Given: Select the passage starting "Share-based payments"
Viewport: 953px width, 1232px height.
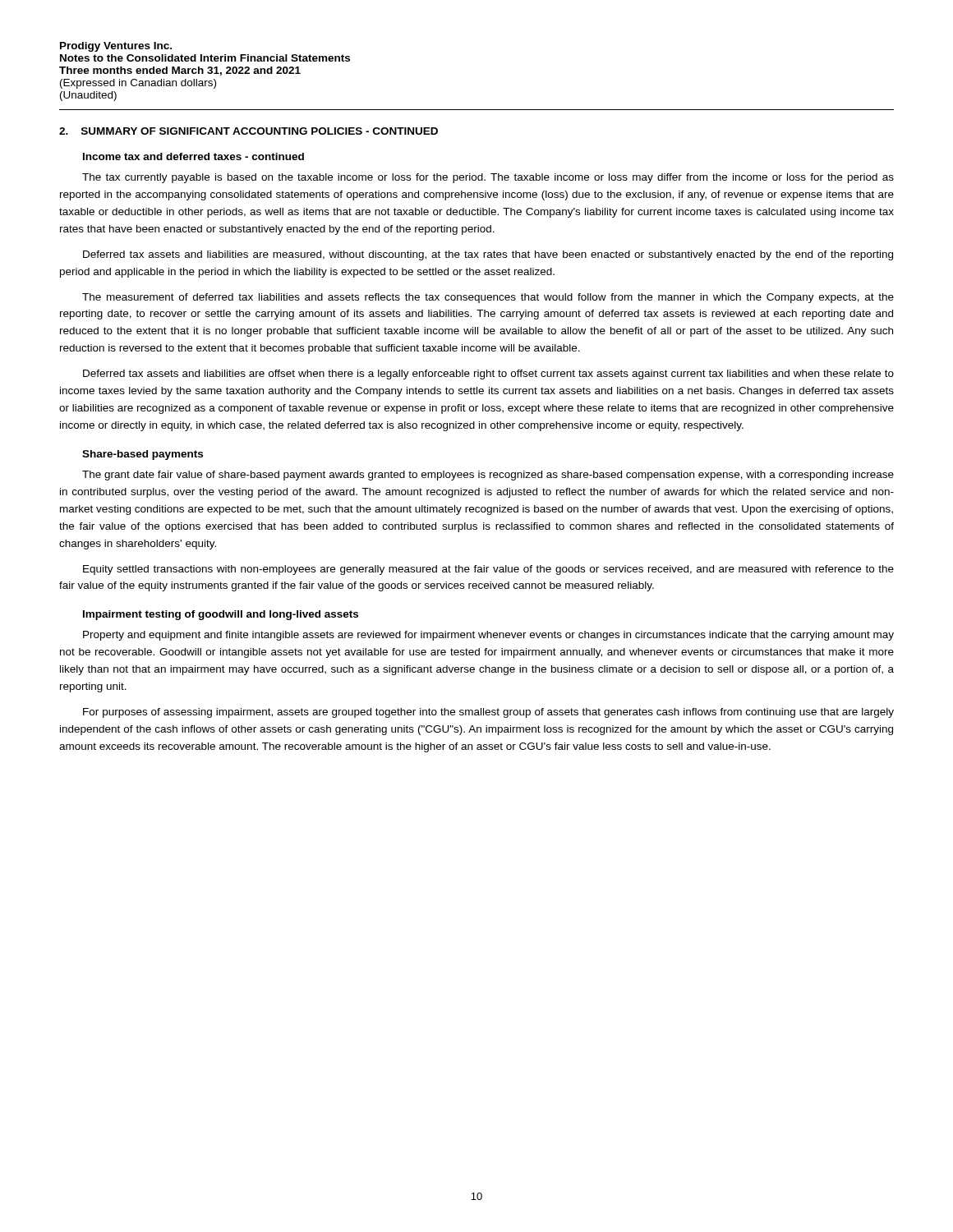Looking at the screenshot, I should tap(143, 454).
